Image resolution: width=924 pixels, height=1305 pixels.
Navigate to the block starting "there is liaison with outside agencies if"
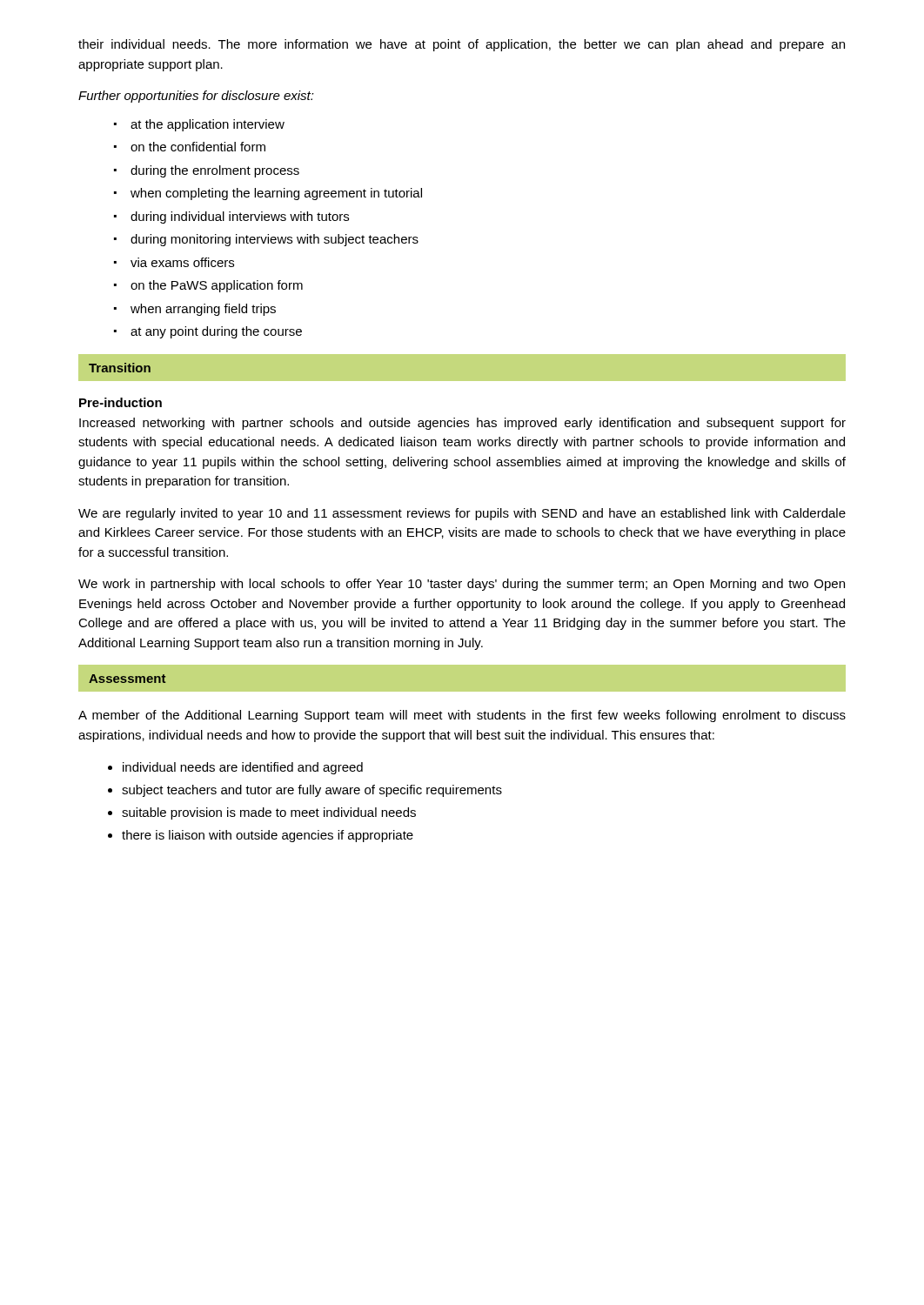point(268,835)
